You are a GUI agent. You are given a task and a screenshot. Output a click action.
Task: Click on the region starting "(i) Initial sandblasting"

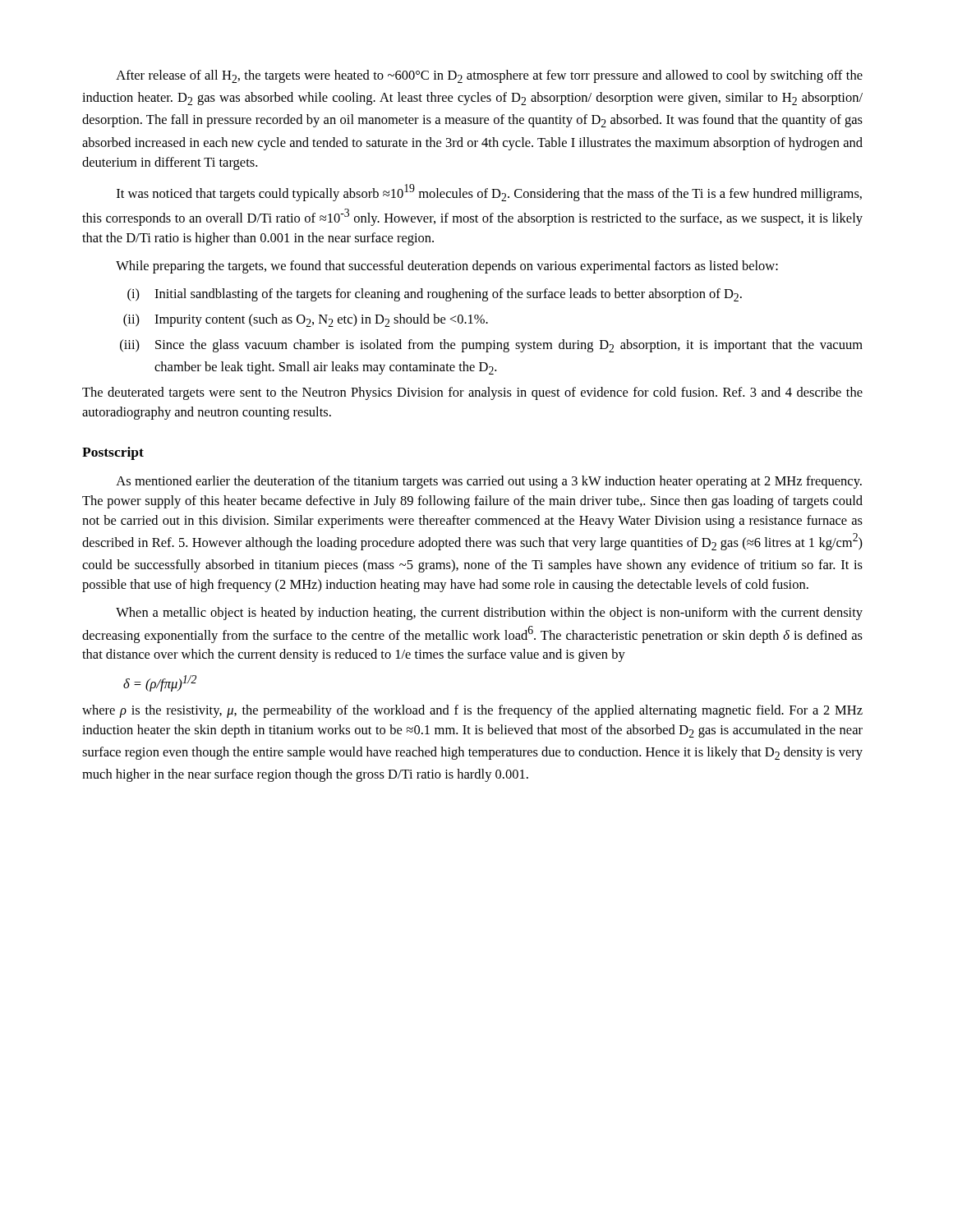click(472, 295)
